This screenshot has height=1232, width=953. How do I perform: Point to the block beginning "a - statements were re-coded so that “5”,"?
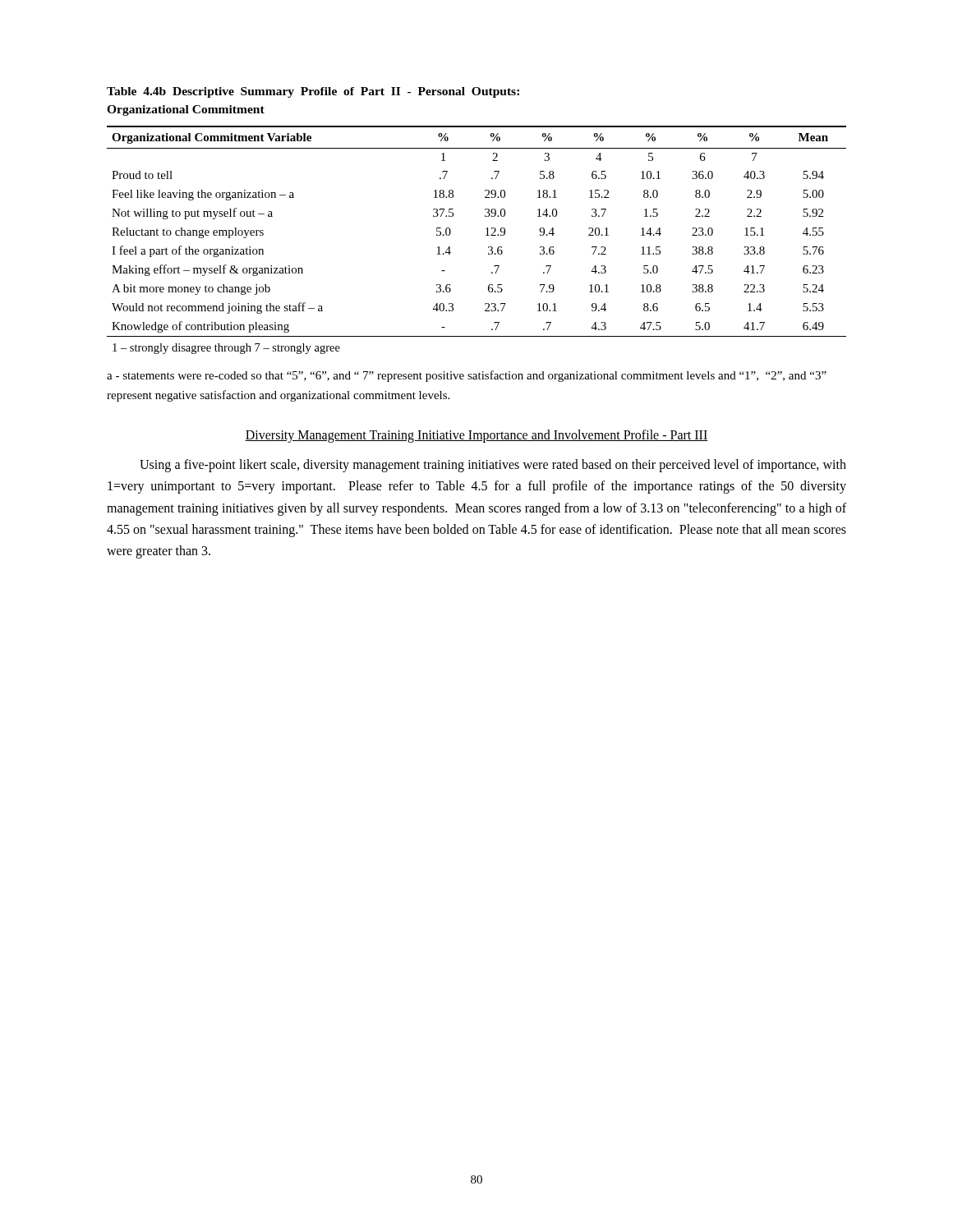coord(467,385)
